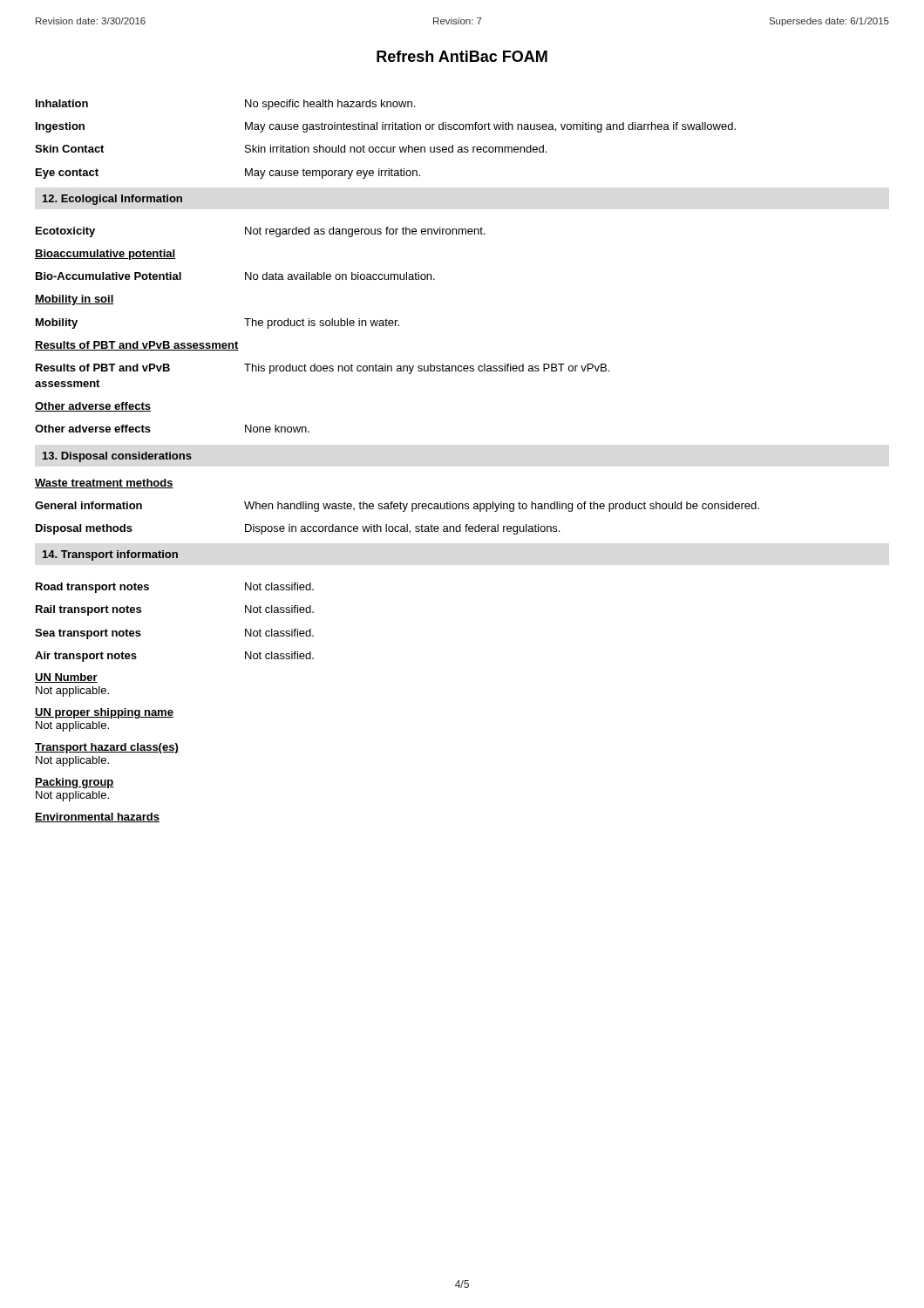Find the text that says "Packing group Not applicable."
The width and height of the screenshot is (924, 1308).
coord(75,783)
